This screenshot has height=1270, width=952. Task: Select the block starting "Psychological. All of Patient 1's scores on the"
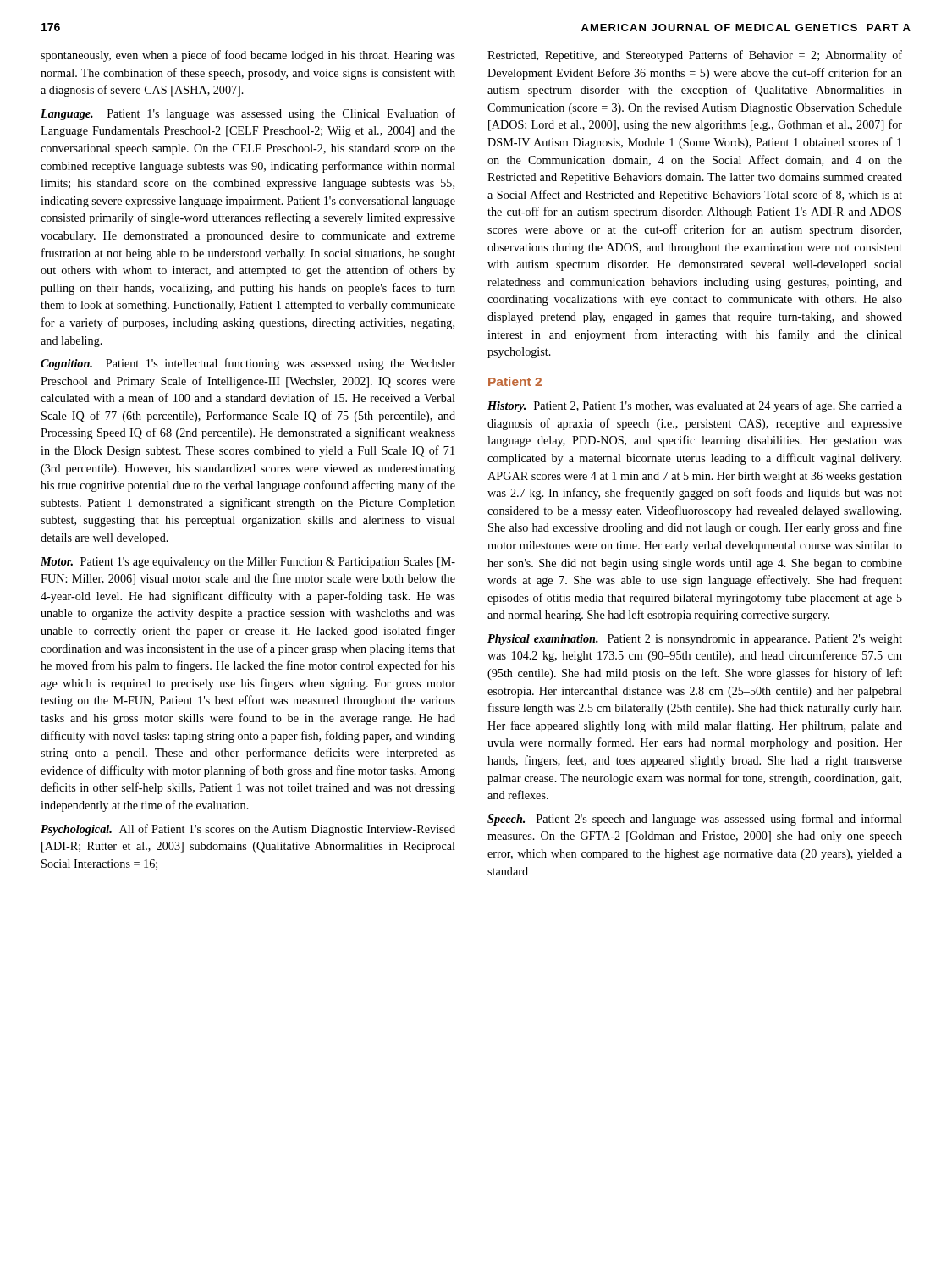248,846
